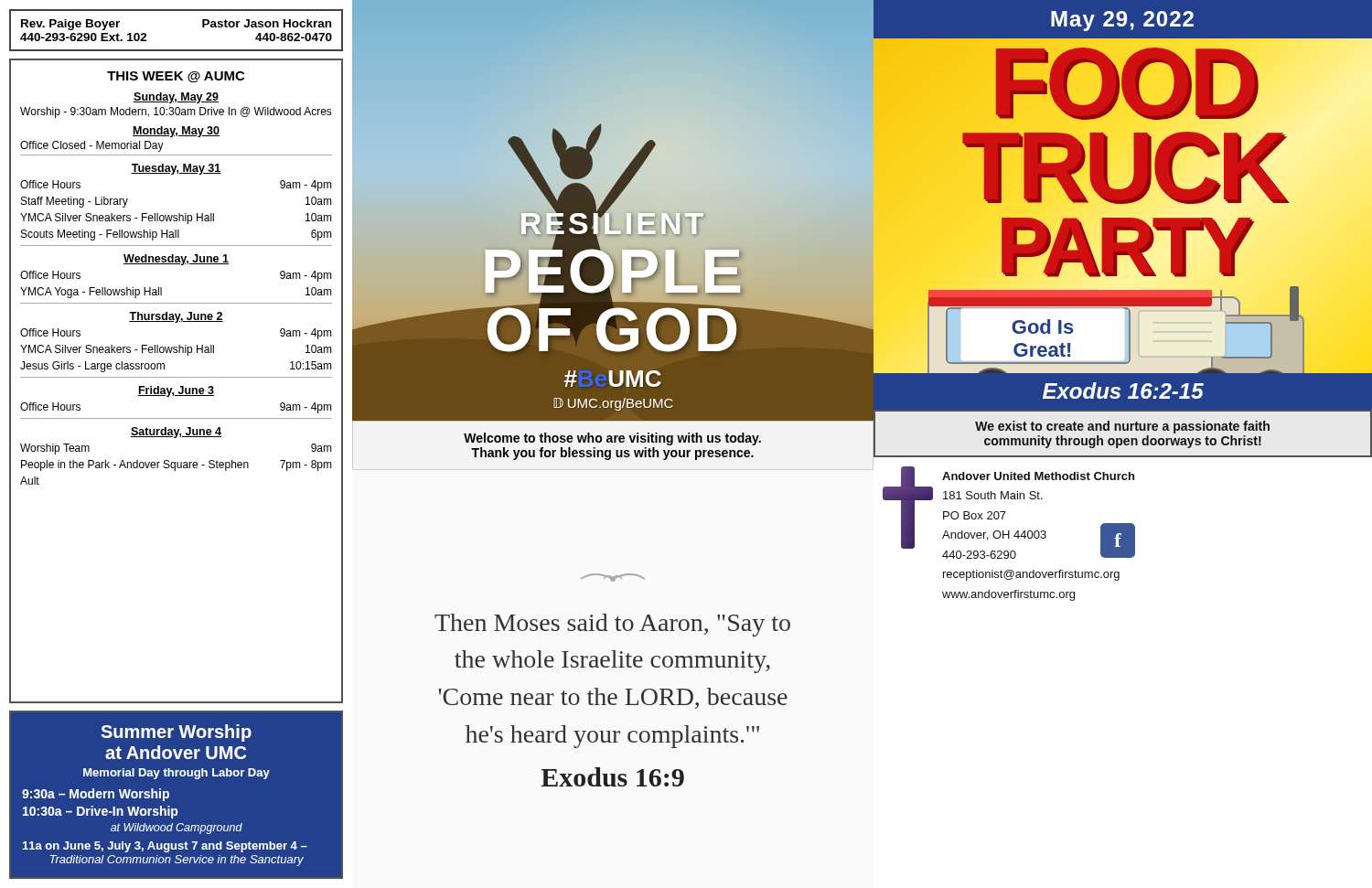The image size is (1372, 888).
Task: Find the block starting "Rev. Paige Boyer 440-293-6290"
Action: coord(71,26)
